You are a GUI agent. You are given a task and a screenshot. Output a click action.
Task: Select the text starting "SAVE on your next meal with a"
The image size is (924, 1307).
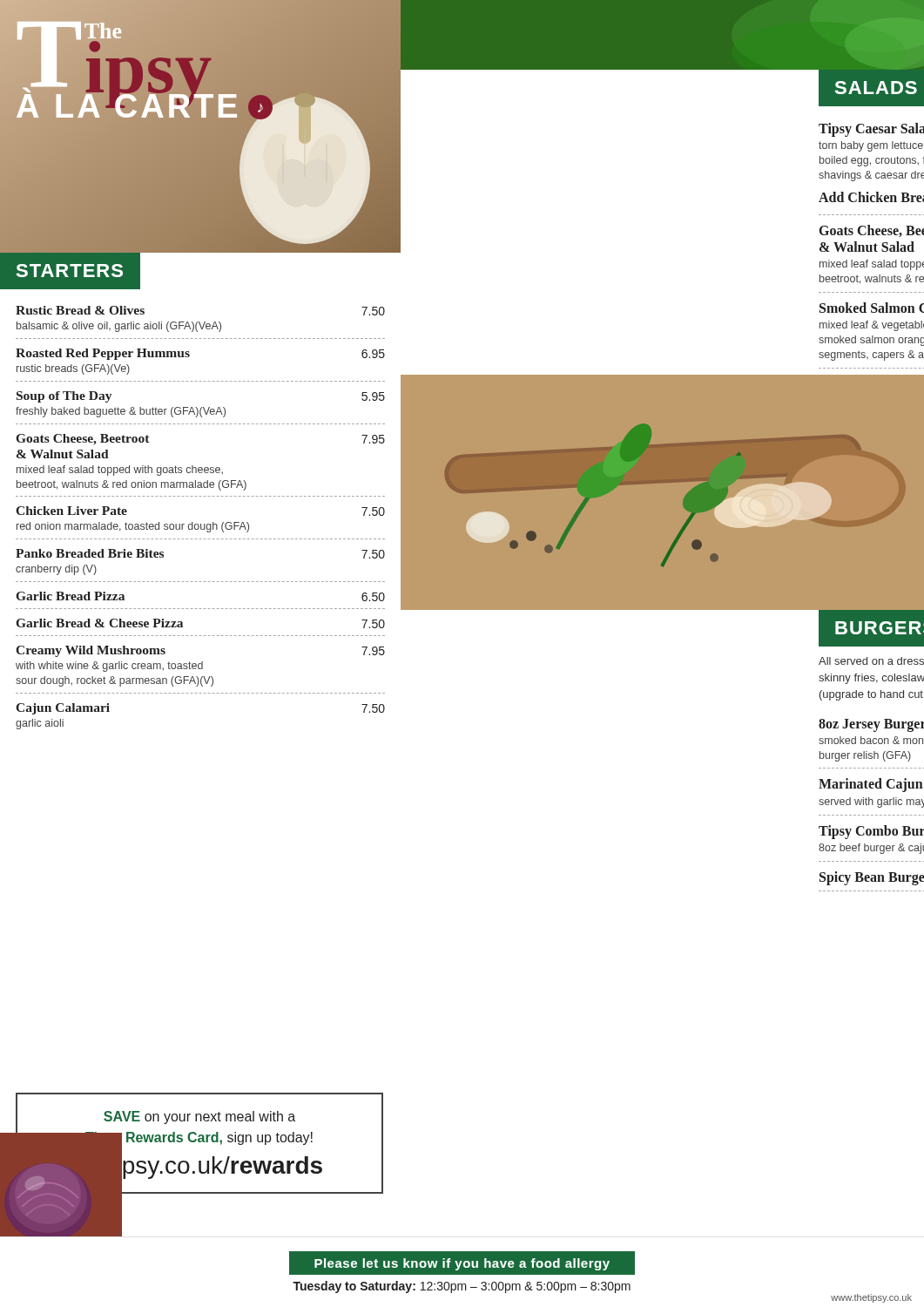coord(199,1143)
